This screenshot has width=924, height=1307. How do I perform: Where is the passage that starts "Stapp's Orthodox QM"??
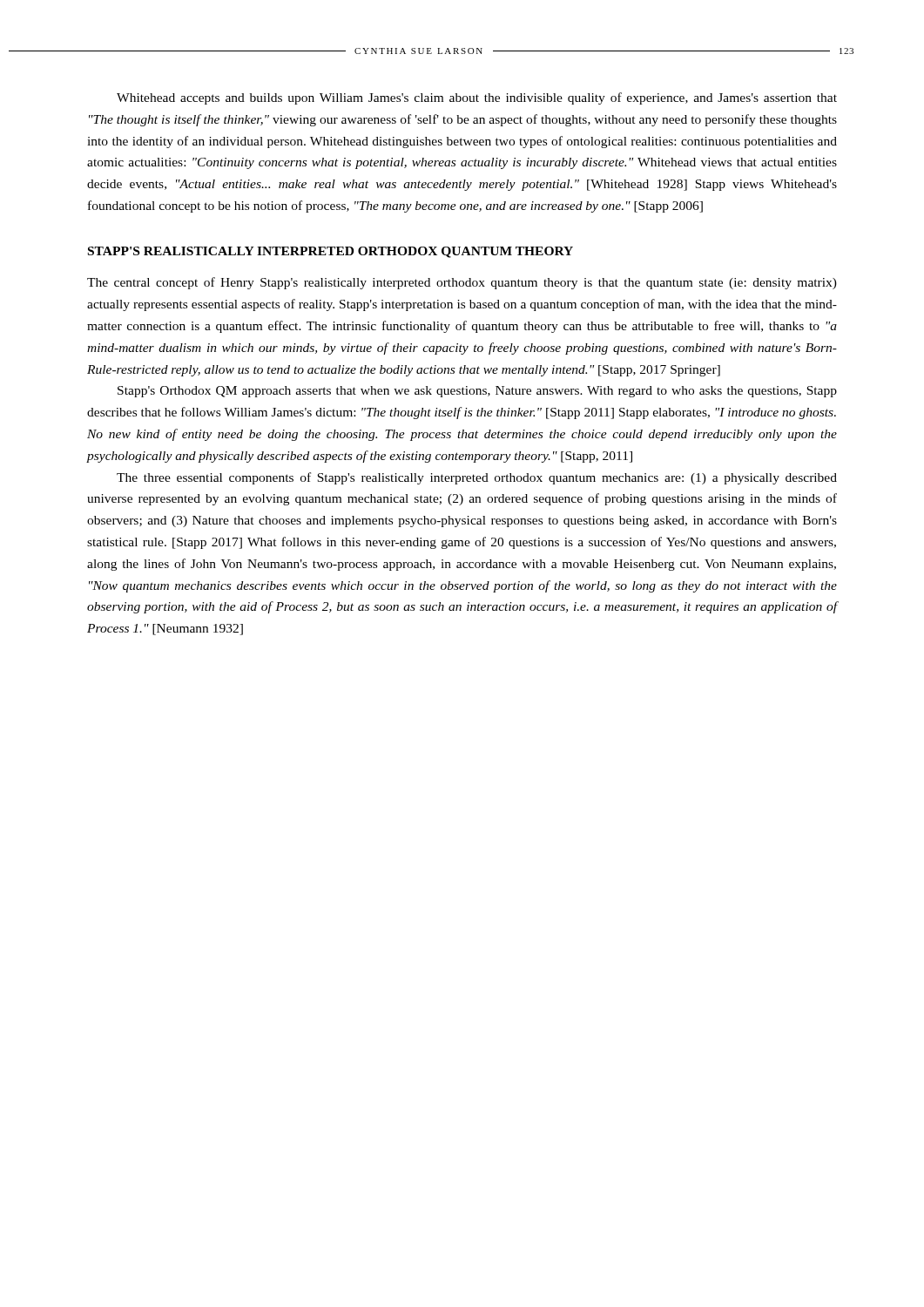[462, 424]
